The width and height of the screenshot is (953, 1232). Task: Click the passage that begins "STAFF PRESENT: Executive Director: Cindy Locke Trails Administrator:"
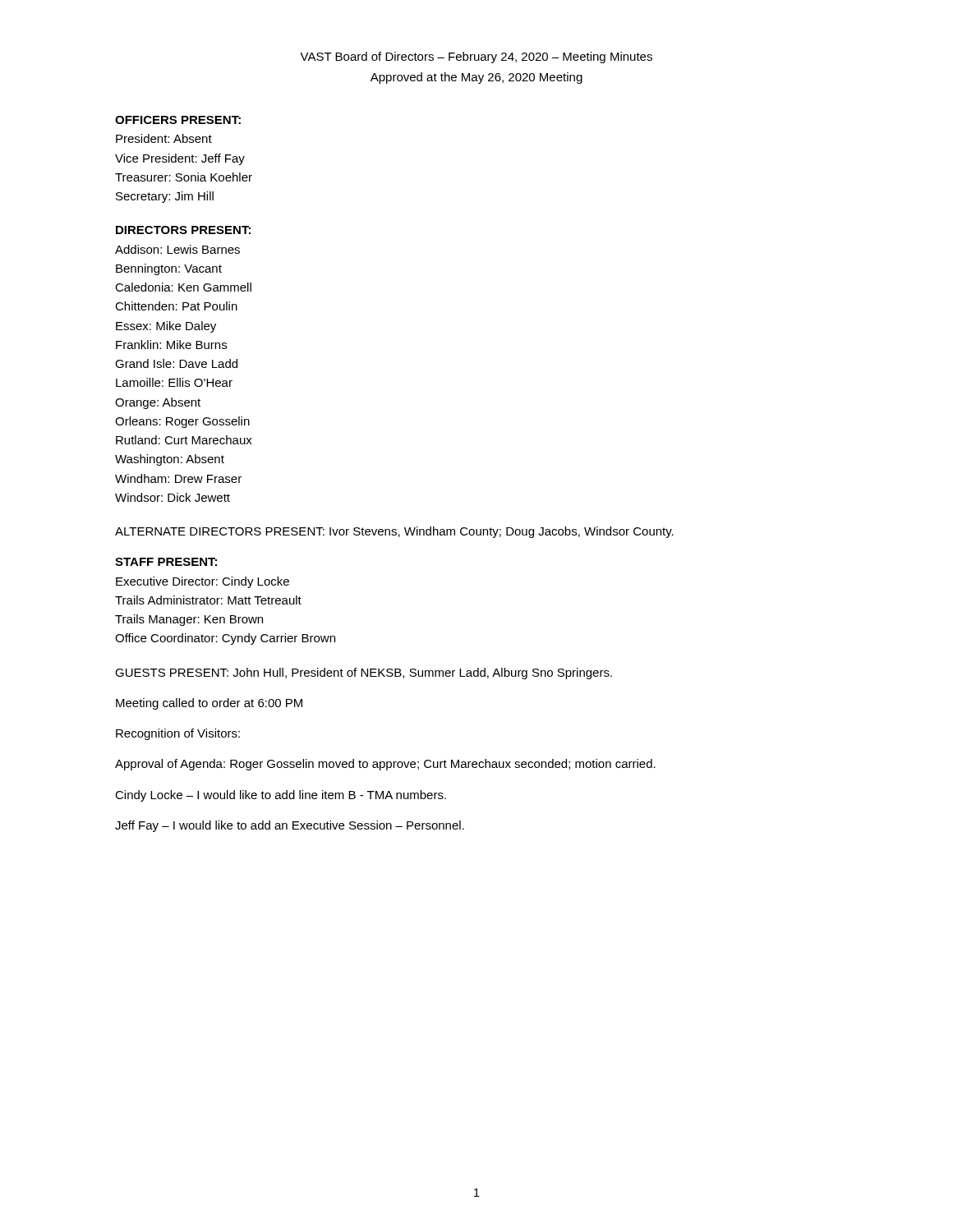(x=166, y=562)
